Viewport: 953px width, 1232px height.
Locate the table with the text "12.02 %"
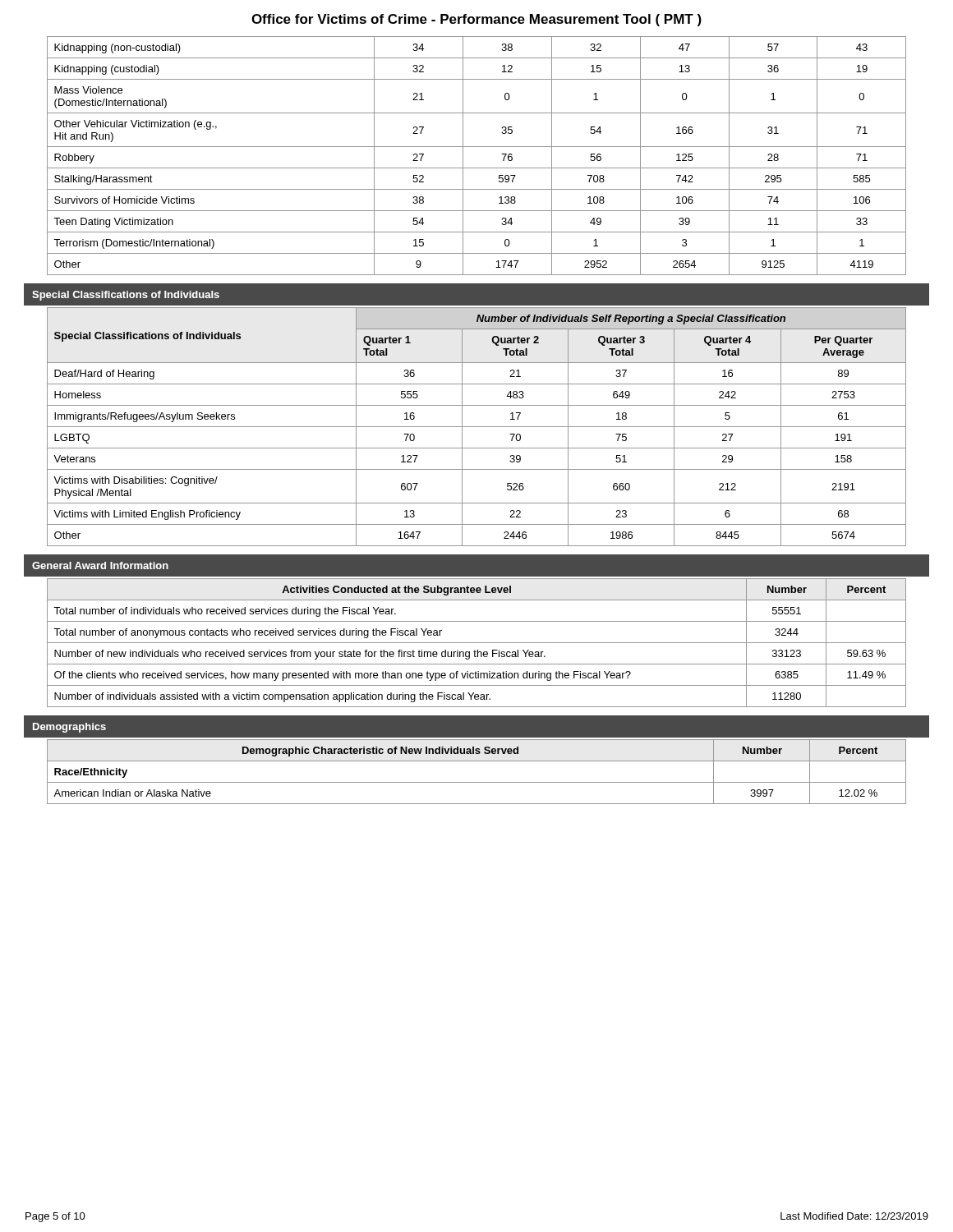(x=476, y=772)
